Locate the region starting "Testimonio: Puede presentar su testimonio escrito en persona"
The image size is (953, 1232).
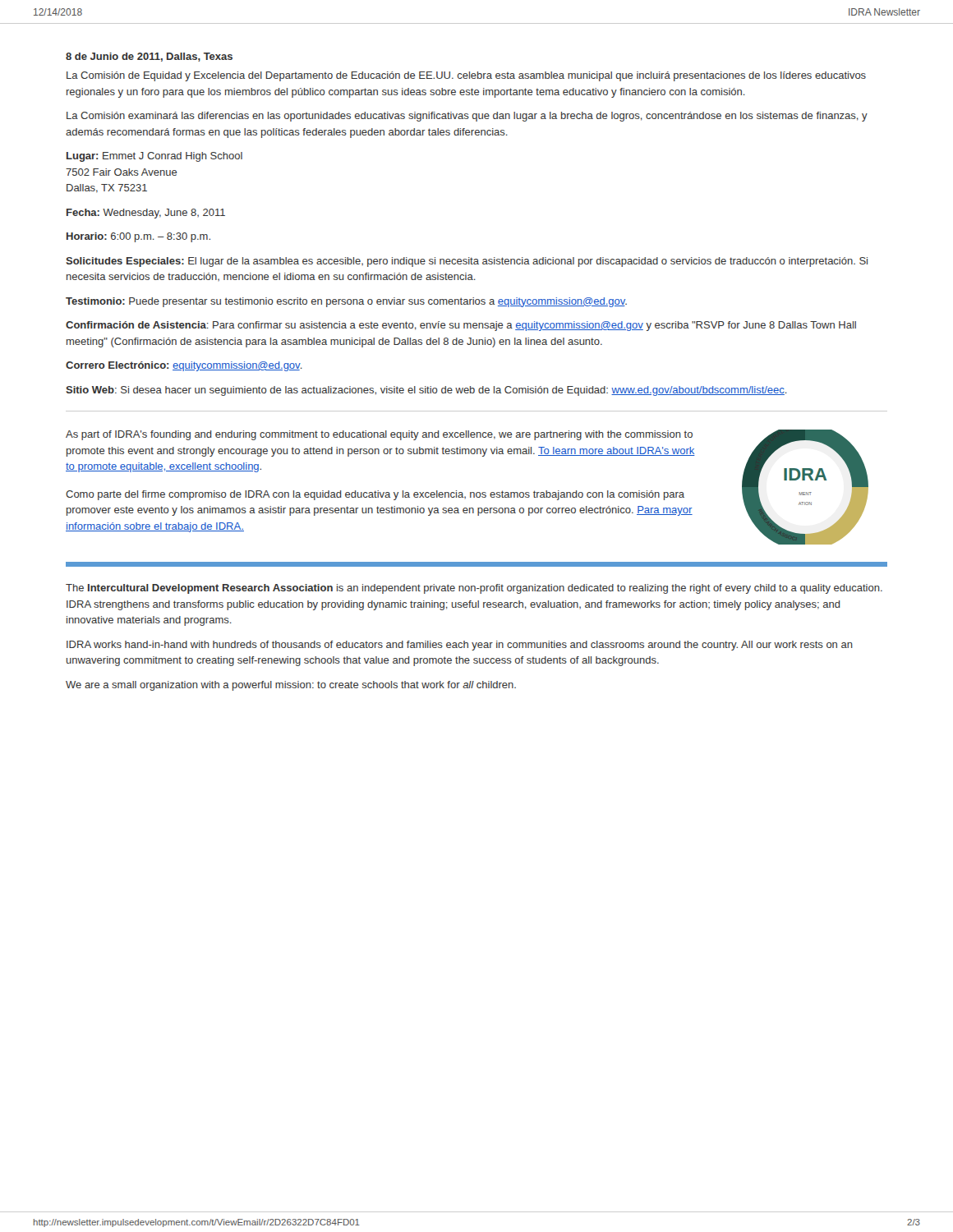(x=347, y=301)
